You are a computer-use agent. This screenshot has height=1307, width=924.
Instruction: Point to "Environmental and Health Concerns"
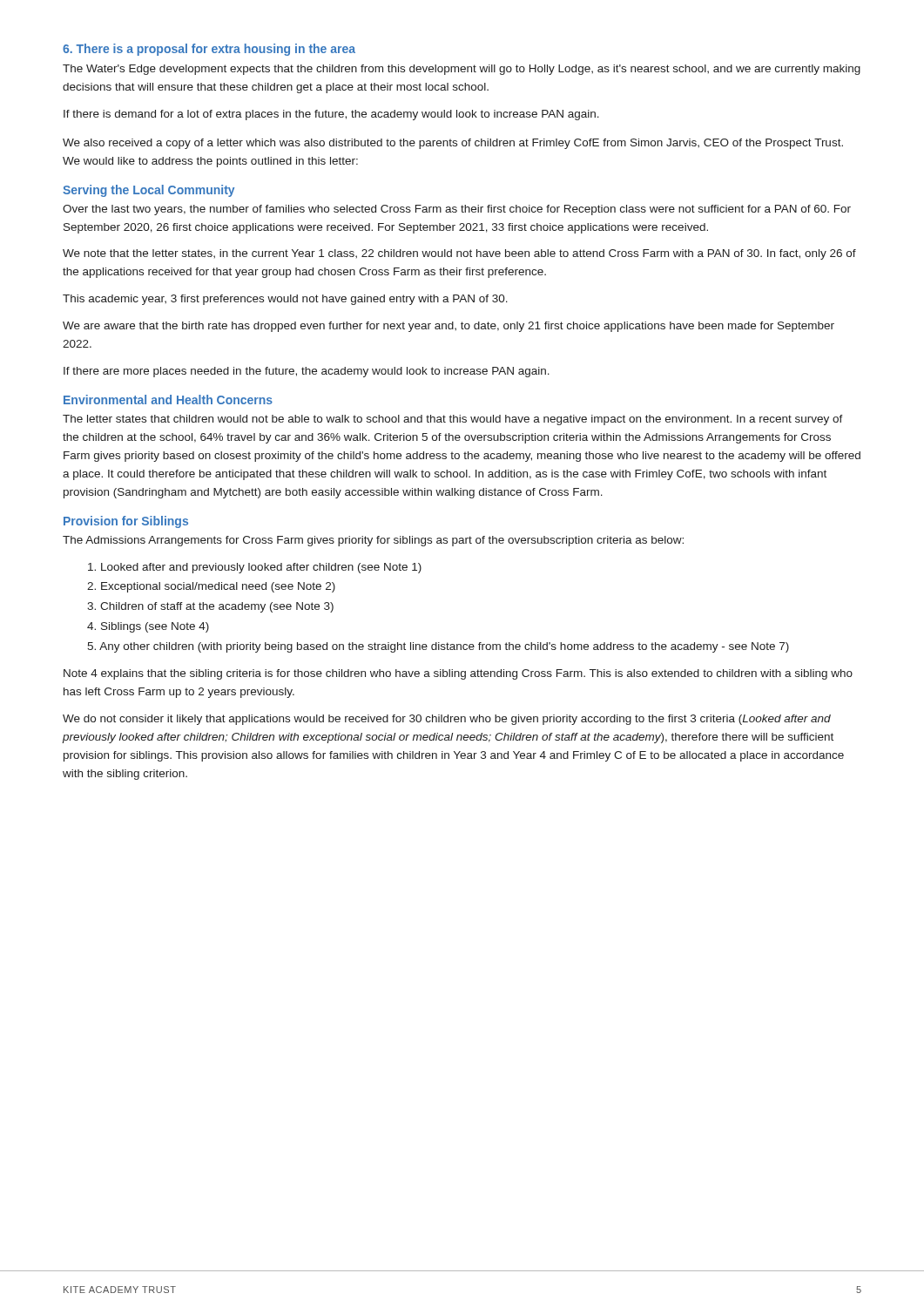tap(168, 400)
